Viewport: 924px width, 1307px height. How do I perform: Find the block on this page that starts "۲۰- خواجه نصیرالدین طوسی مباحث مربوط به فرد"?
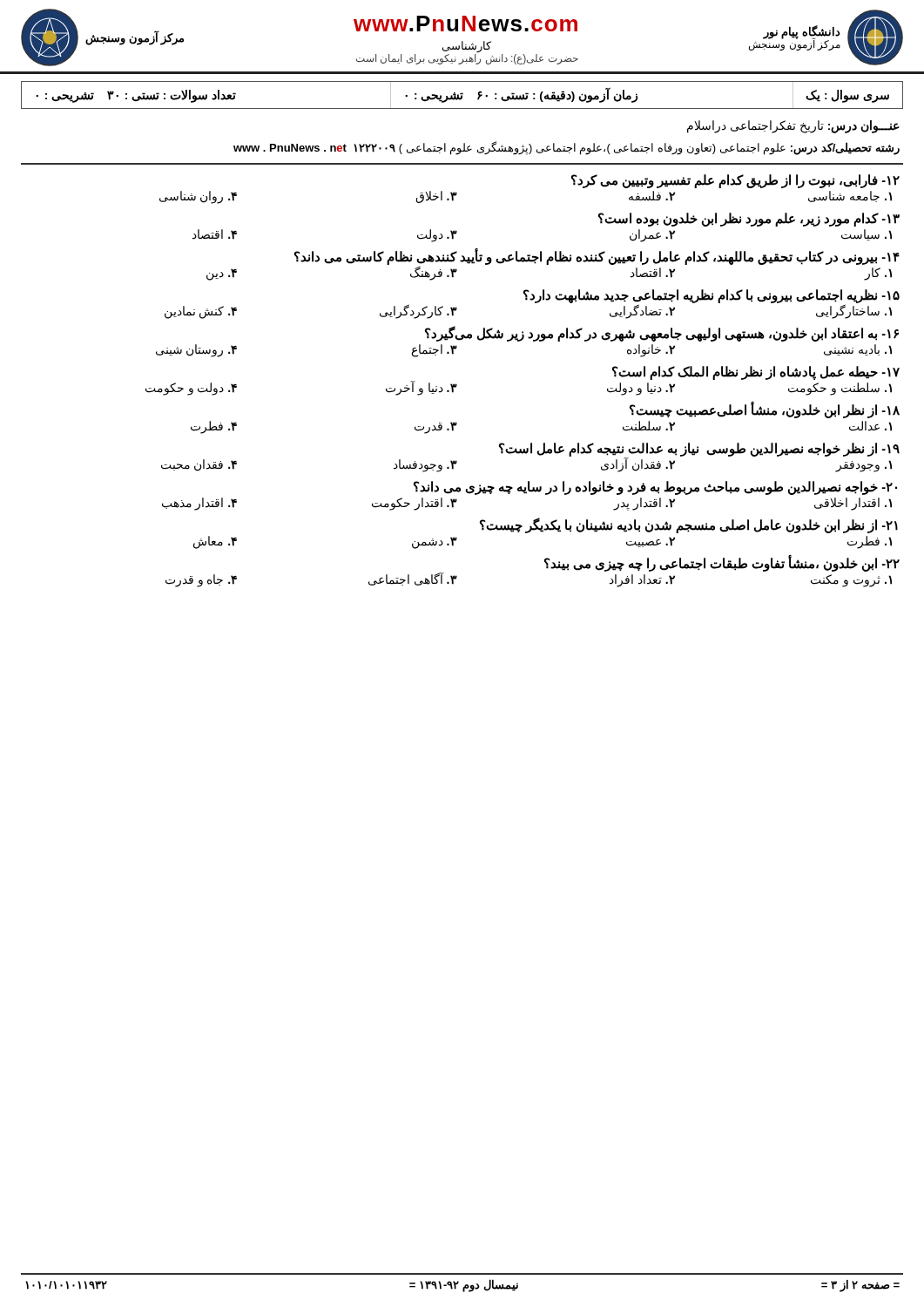coord(462,495)
